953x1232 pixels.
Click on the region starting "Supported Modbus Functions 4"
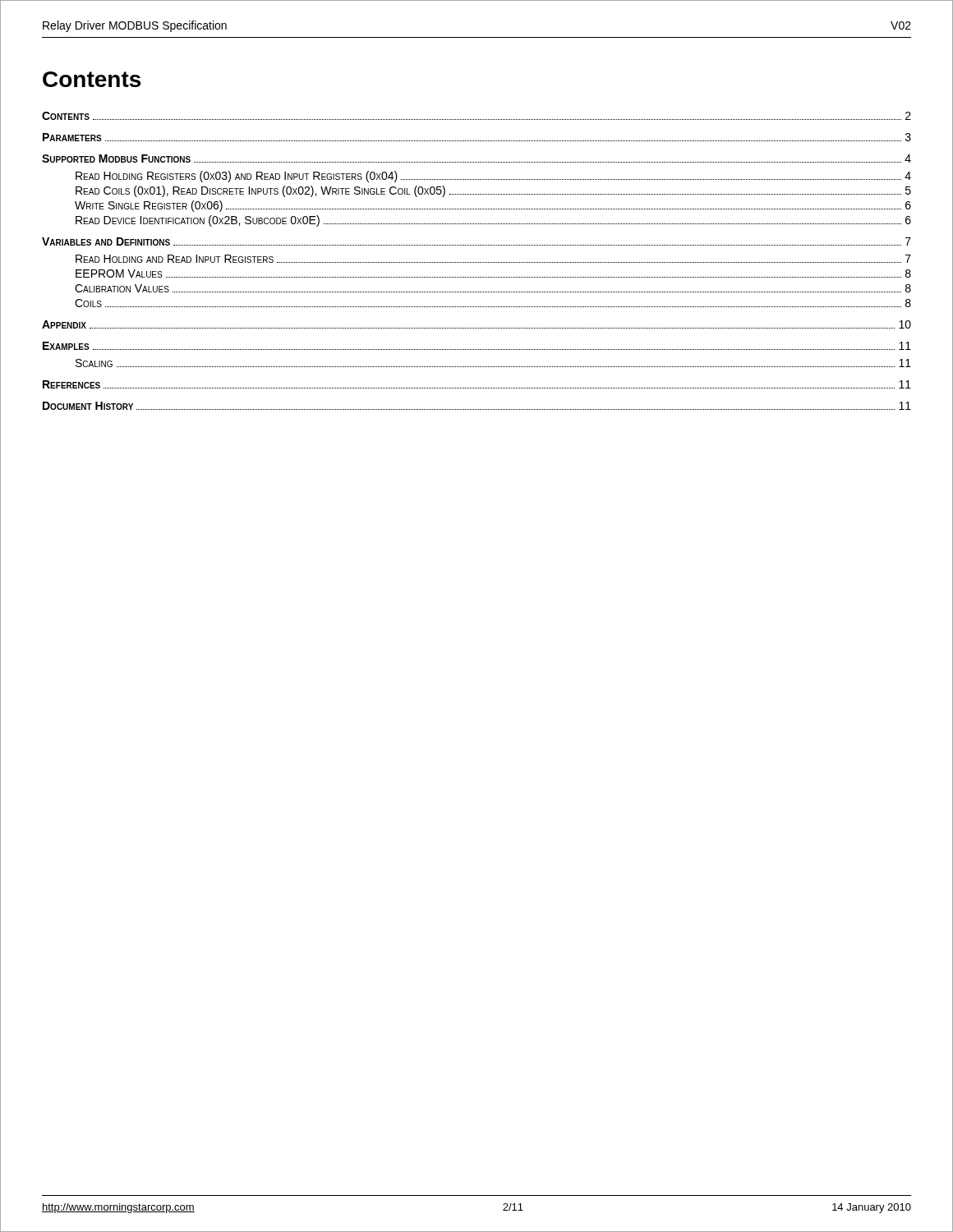pyautogui.click(x=476, y=158)
